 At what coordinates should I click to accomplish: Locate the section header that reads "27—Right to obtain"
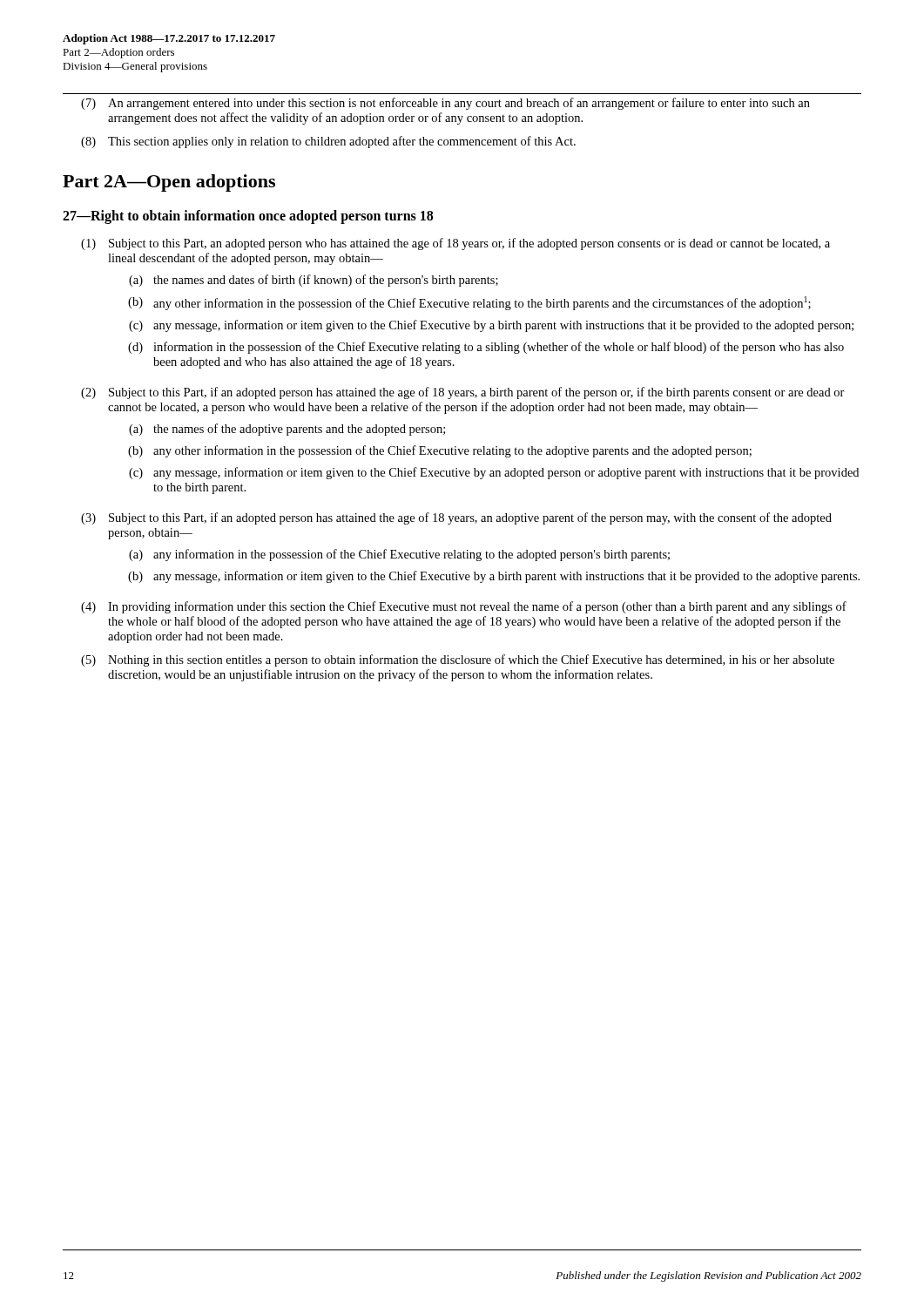pyautogui.click(x=248, y=216)
